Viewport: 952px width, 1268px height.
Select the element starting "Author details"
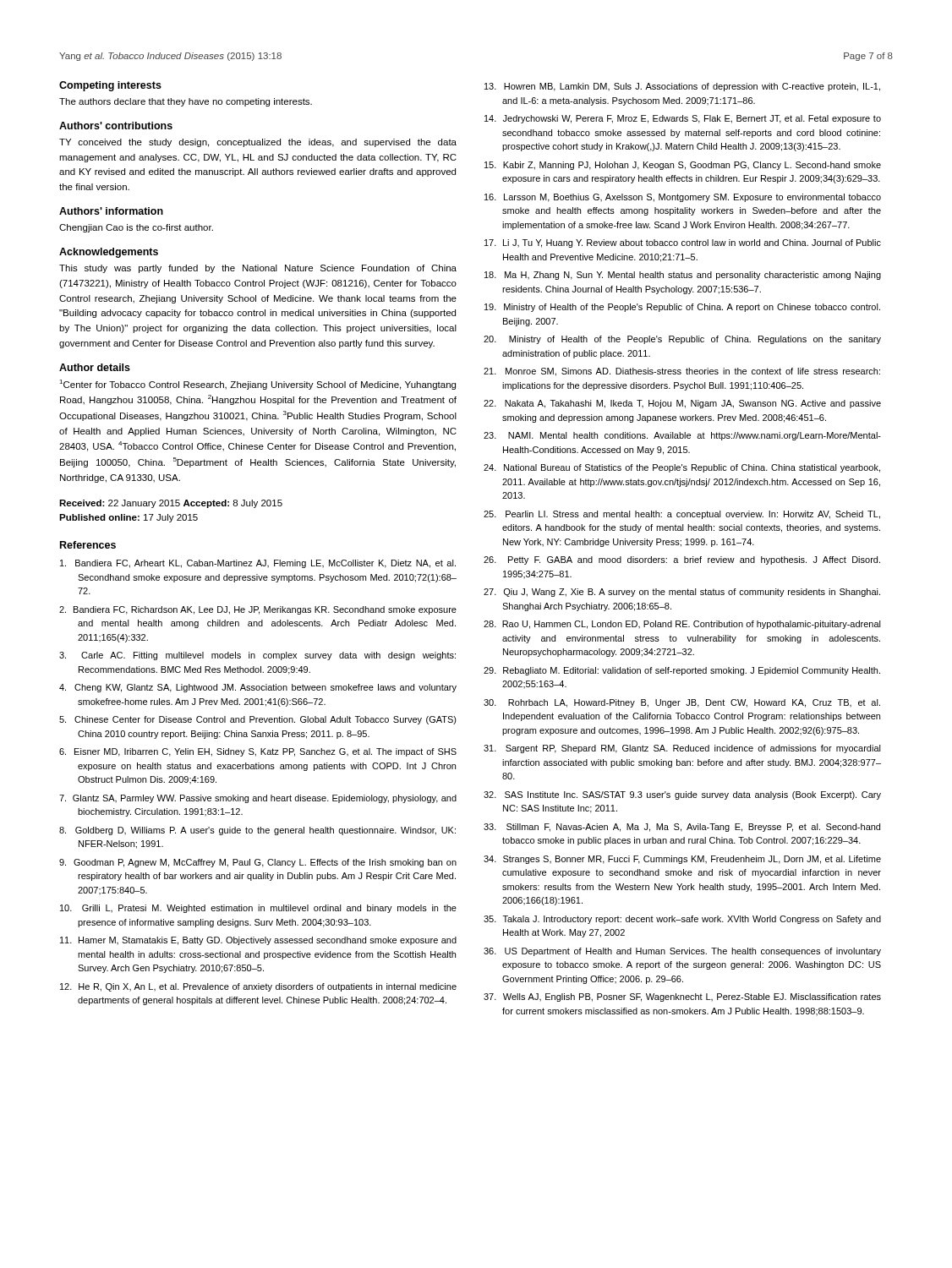click(x=95, y=368)
